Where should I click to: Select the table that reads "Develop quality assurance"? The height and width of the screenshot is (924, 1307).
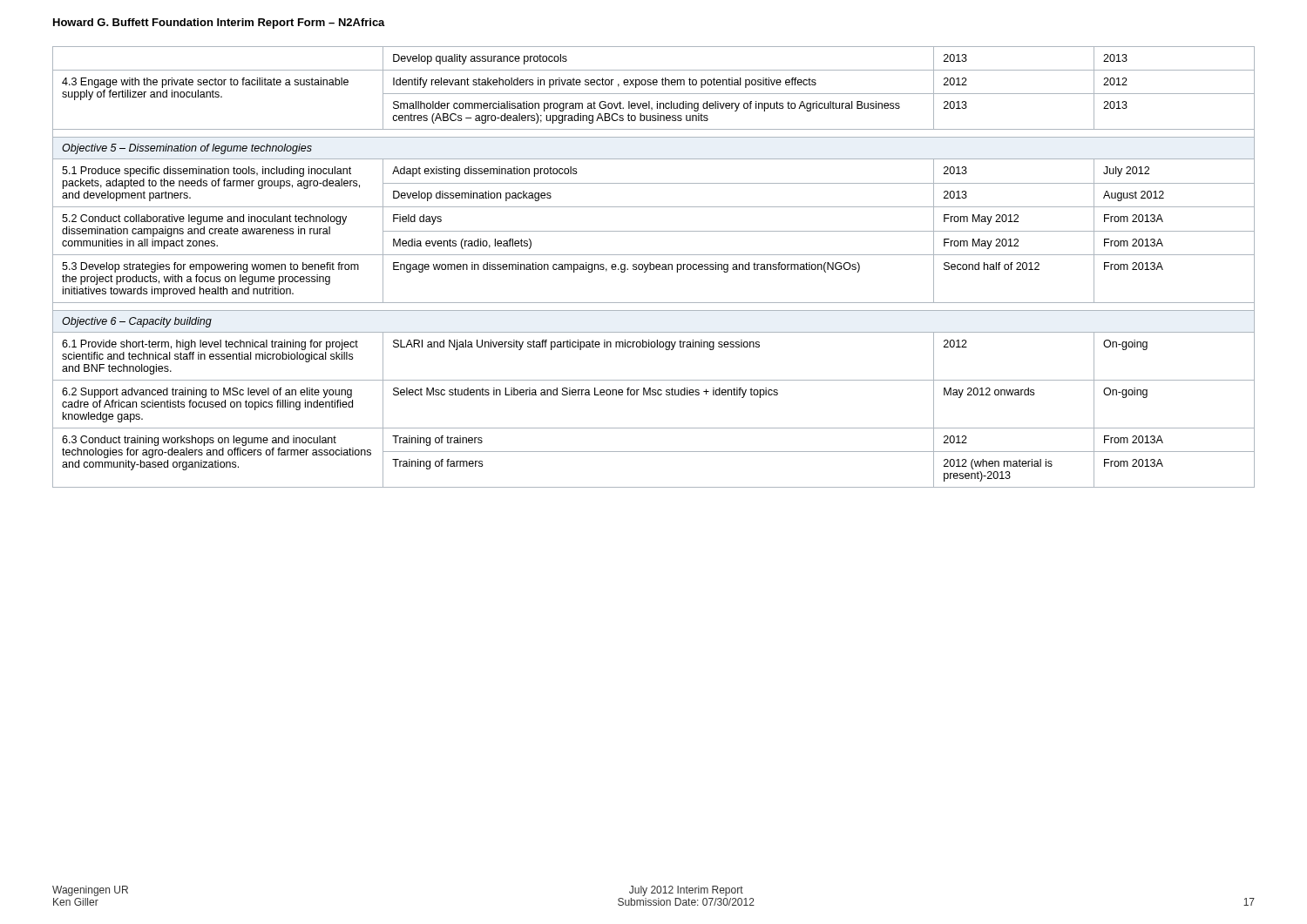click(654, 267)
